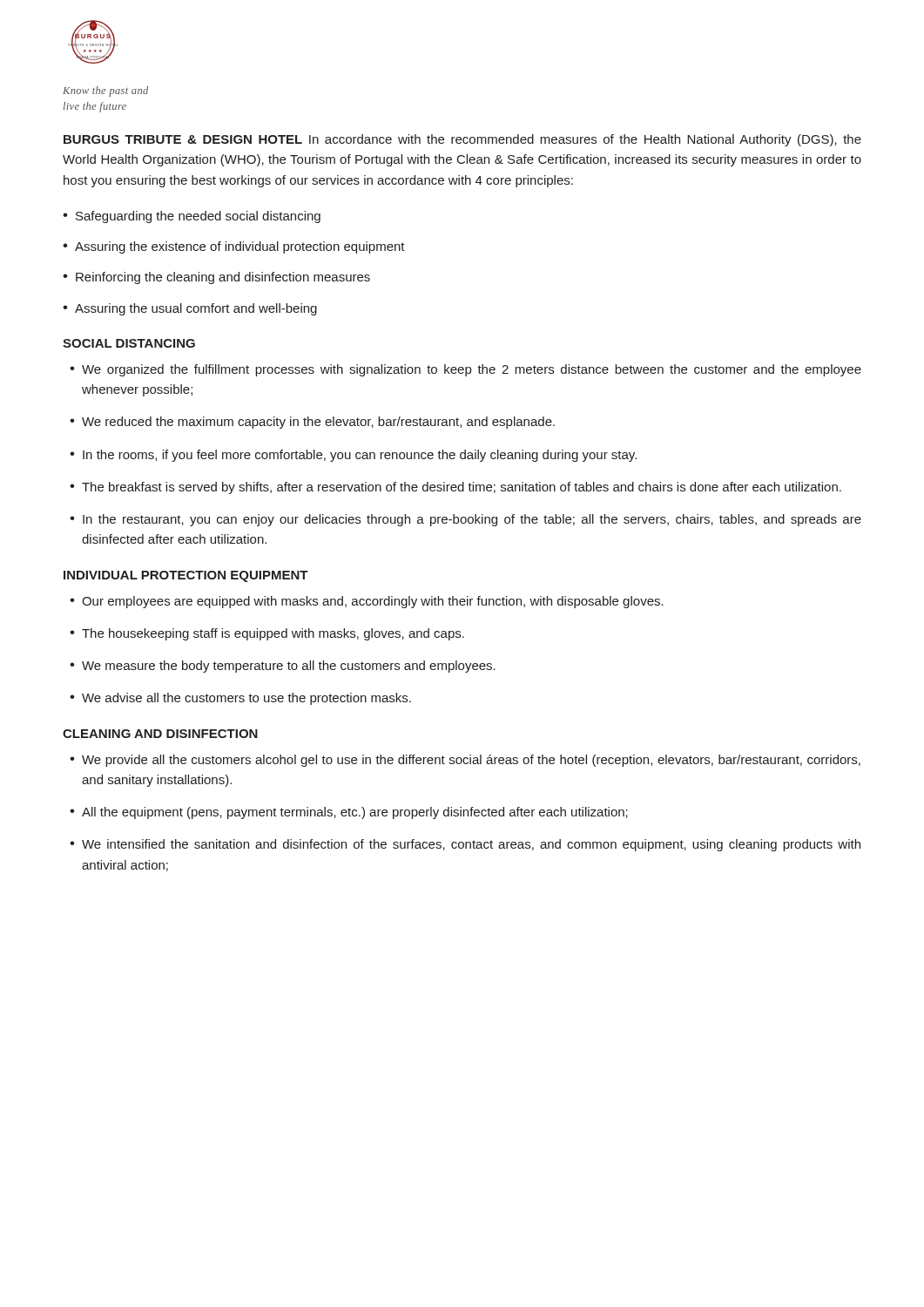
Task: Find the block starting "SOCIAL DISTANCING"
Action: [129, 343]
